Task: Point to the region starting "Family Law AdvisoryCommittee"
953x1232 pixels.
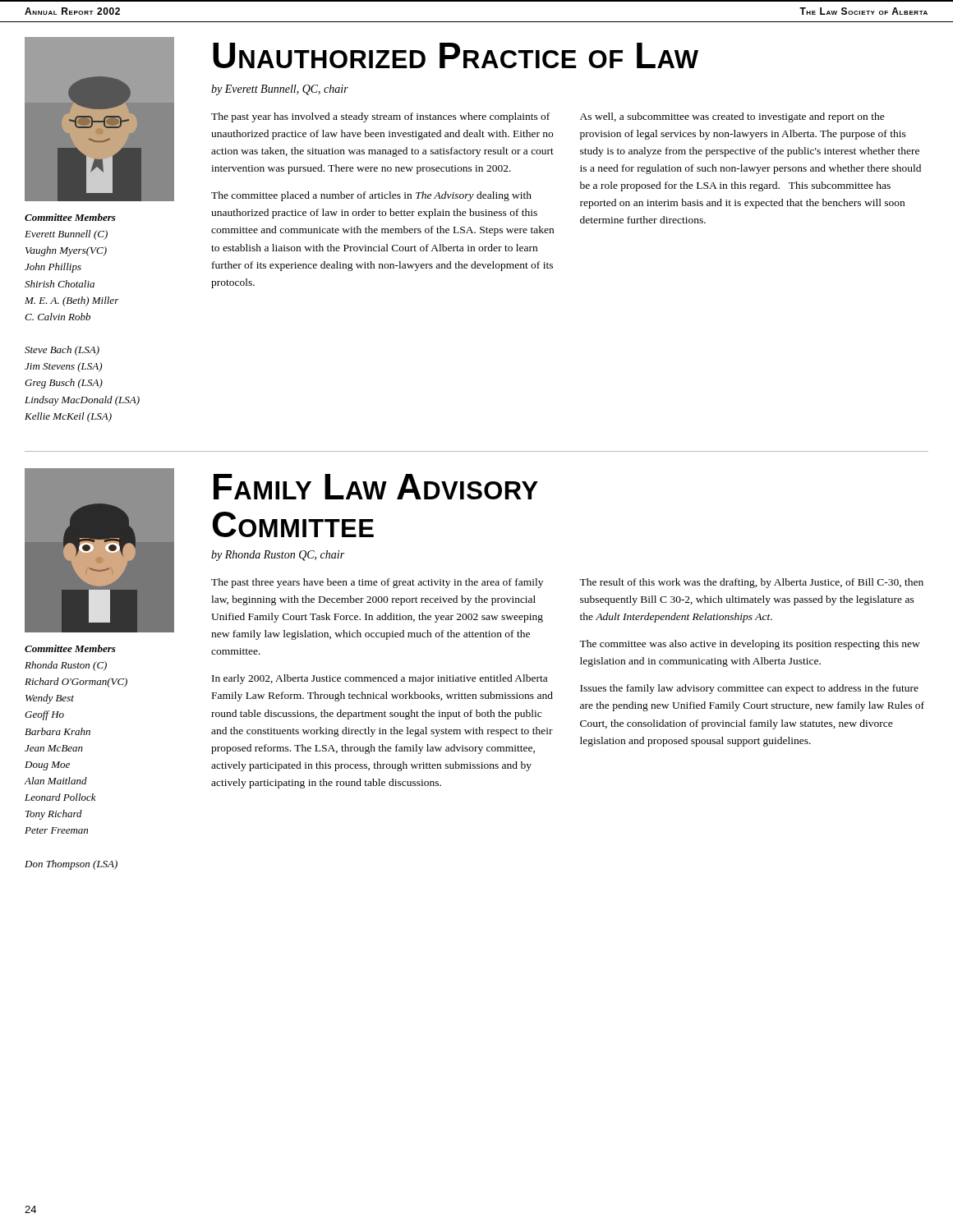Action: [x=375, y=506]
